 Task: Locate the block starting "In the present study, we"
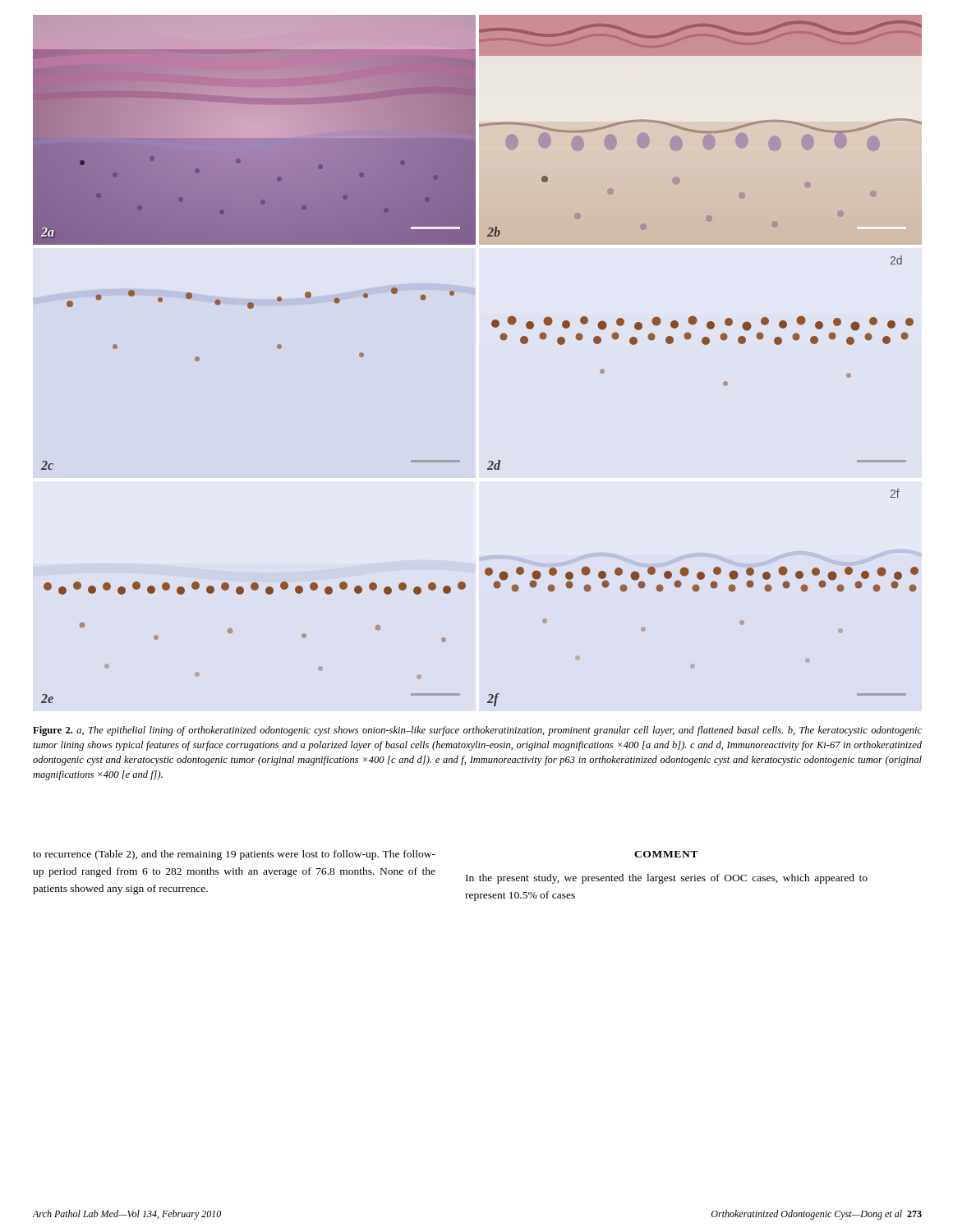666,886
